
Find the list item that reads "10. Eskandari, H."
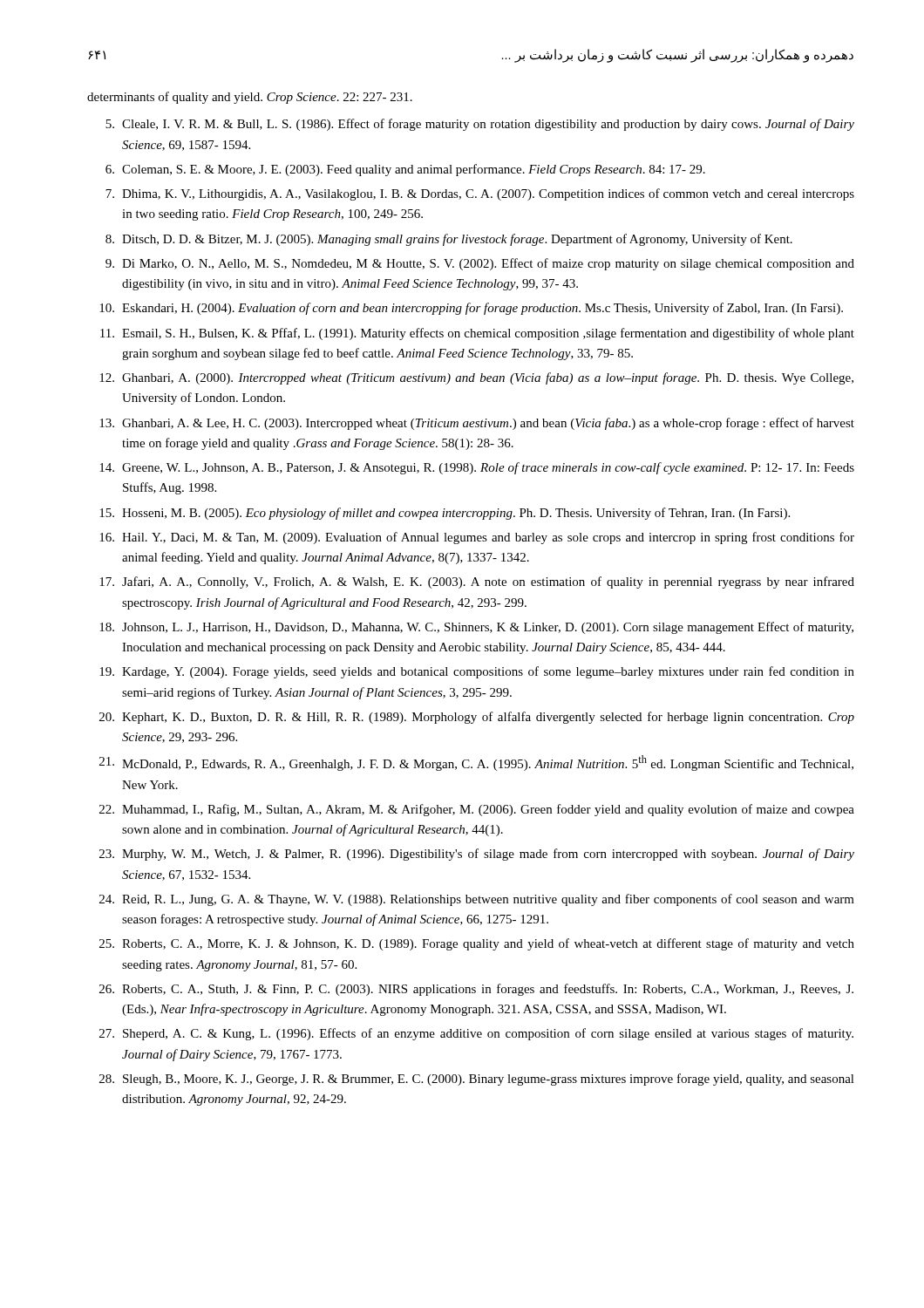point(471,309)
